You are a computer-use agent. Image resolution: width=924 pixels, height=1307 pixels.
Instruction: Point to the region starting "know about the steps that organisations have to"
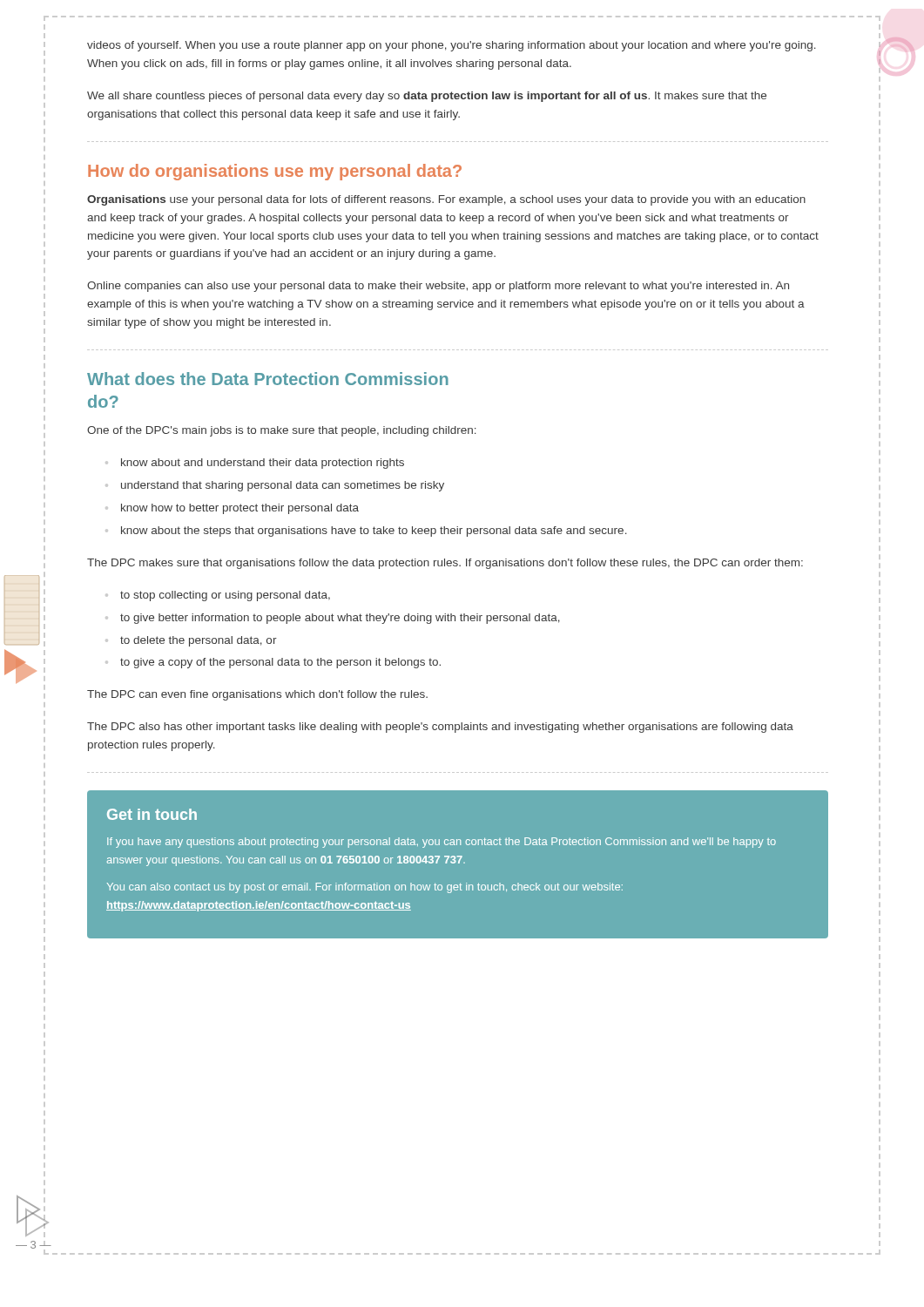click(x=374, y=530)
